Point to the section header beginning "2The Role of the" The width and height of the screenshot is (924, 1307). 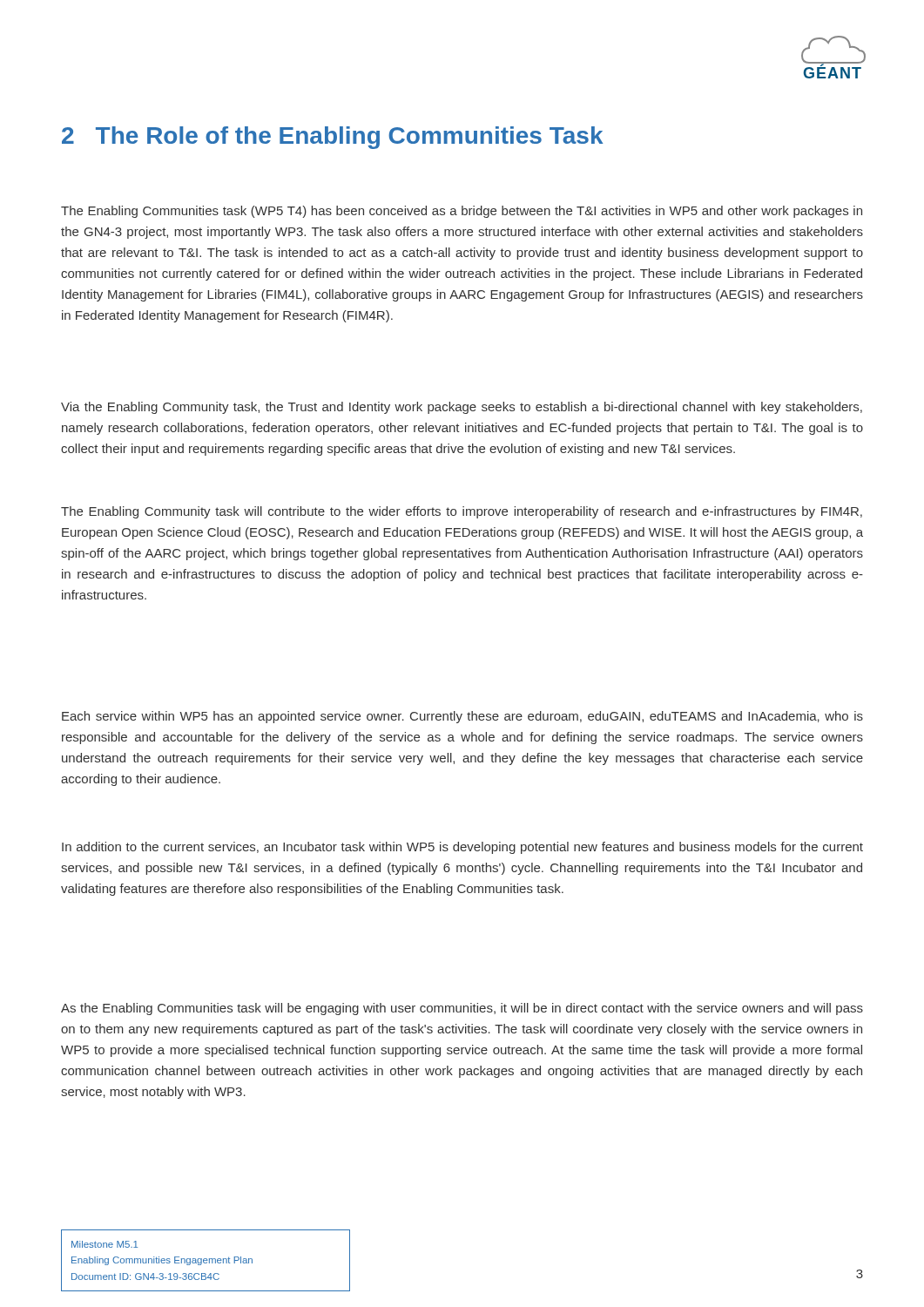click(462, 136)
